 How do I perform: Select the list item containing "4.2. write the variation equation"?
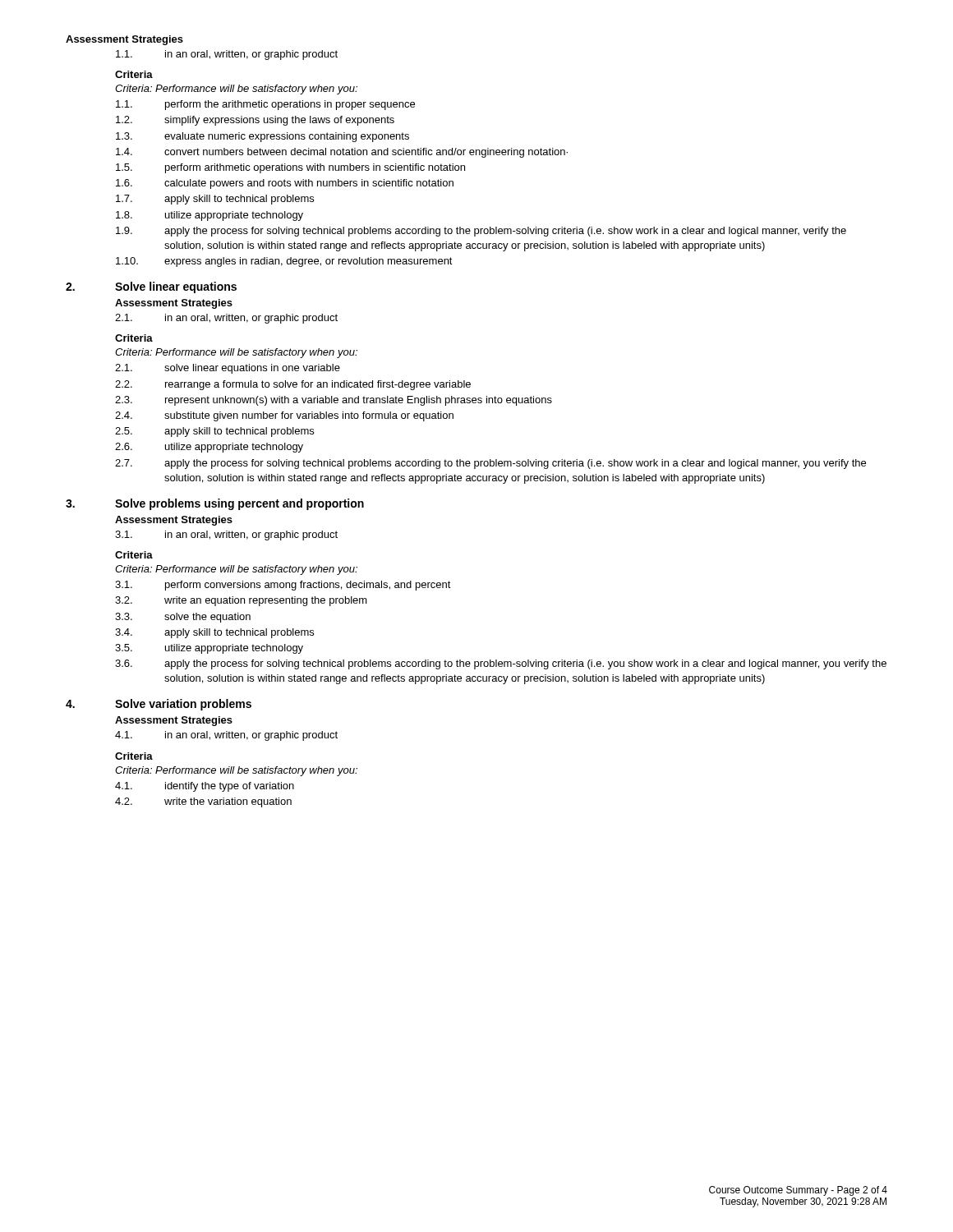coord(203,802)
